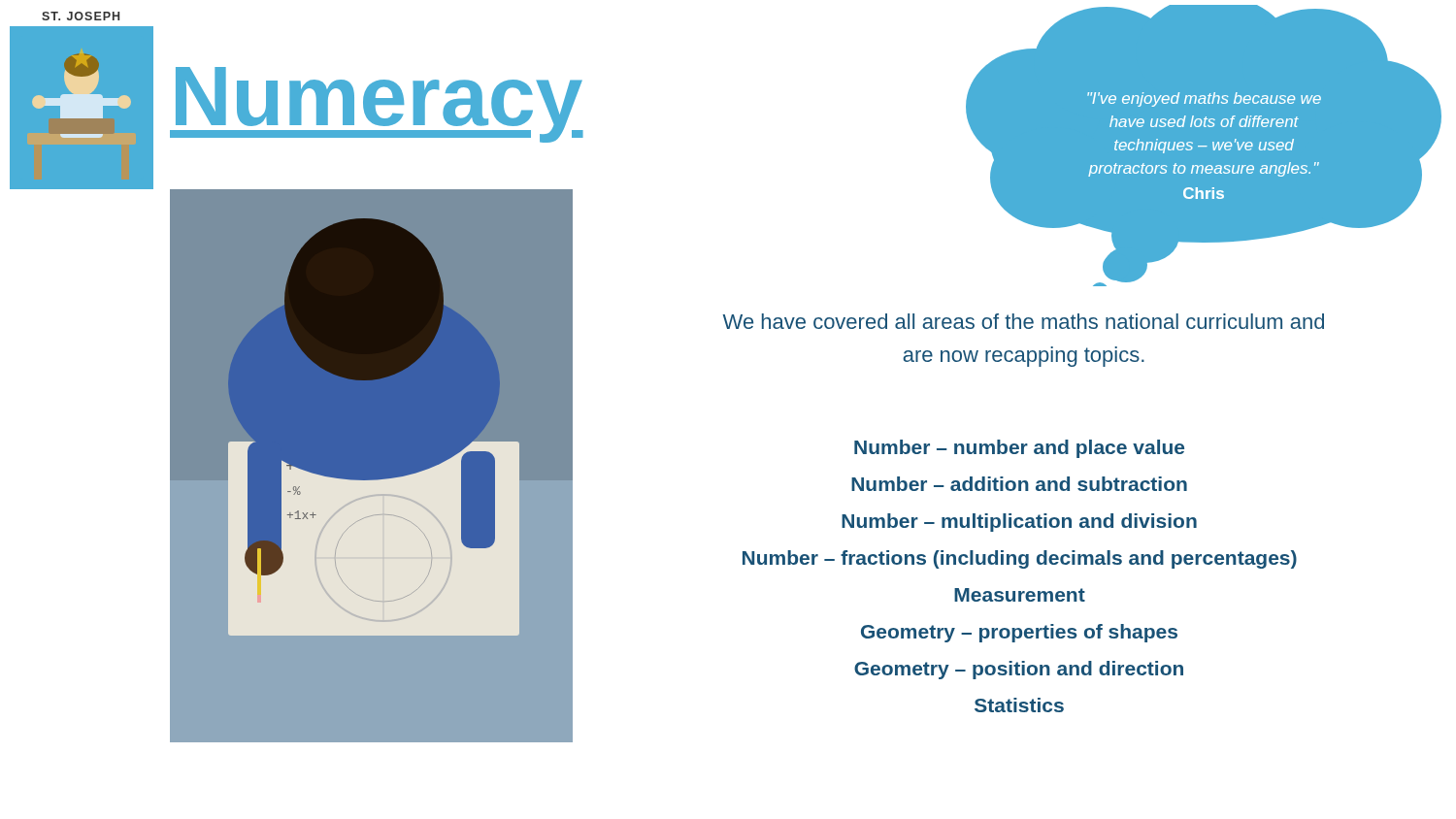This screenshot has height=819, width=1456.
Task: Navigate to the text block starting "Geometry – position and direction"
Action: (x=1019, y=668)
